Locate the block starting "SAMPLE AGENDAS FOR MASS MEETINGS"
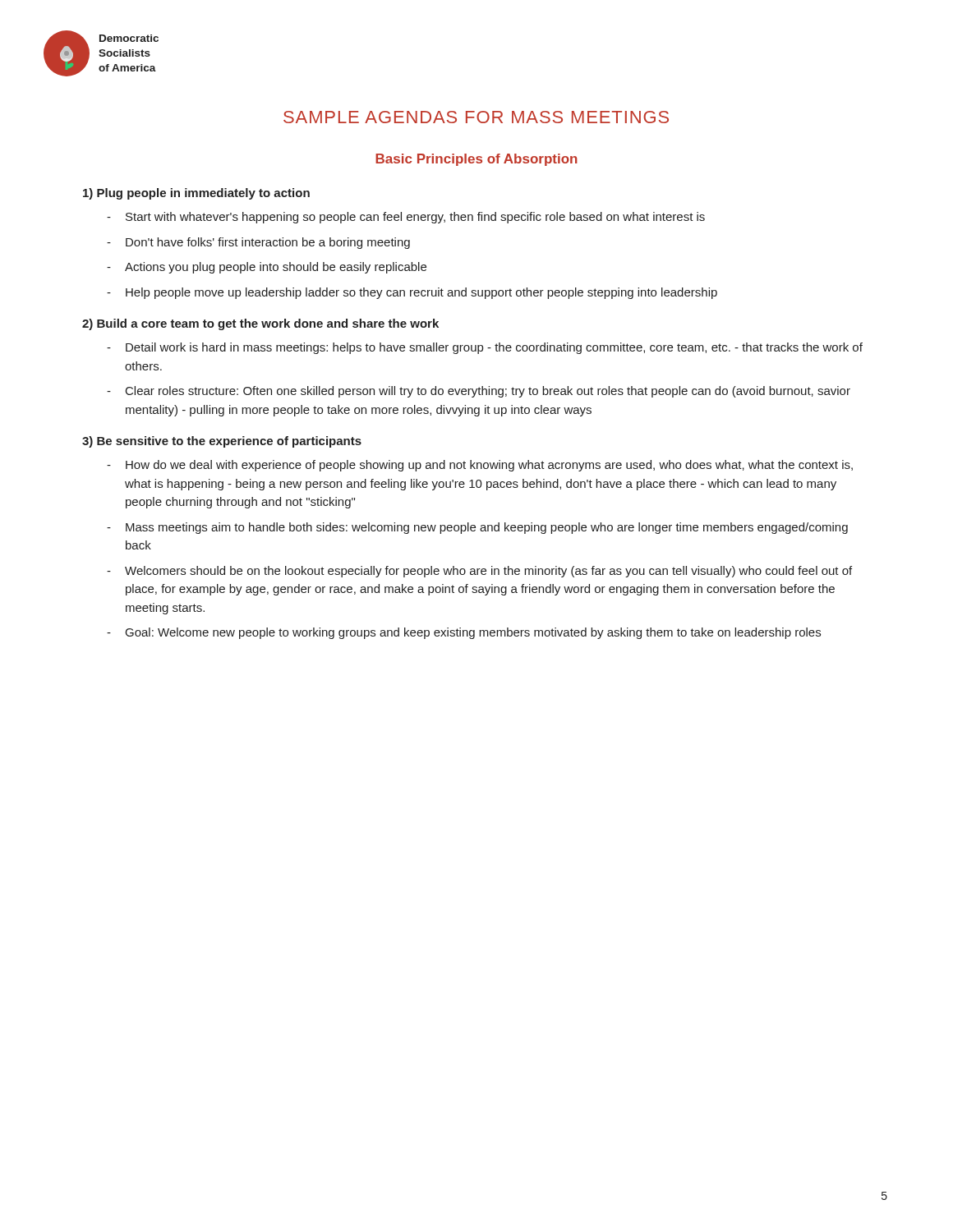Screen dimensions: 1232x953 point(476,117)
